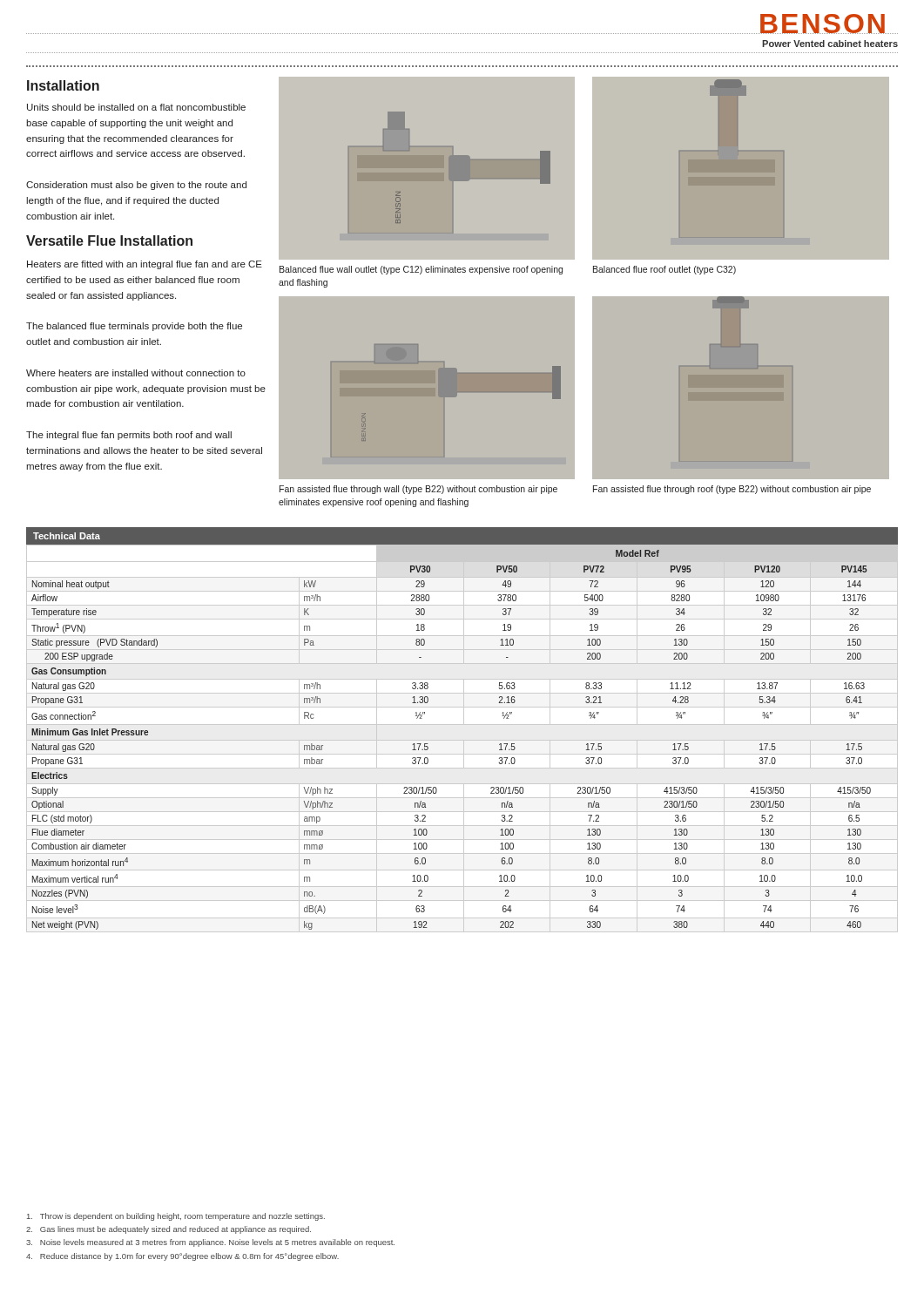924x1307 pixels.
Task: Click a table
Action: pyautogui.click(x=462, y=730)
